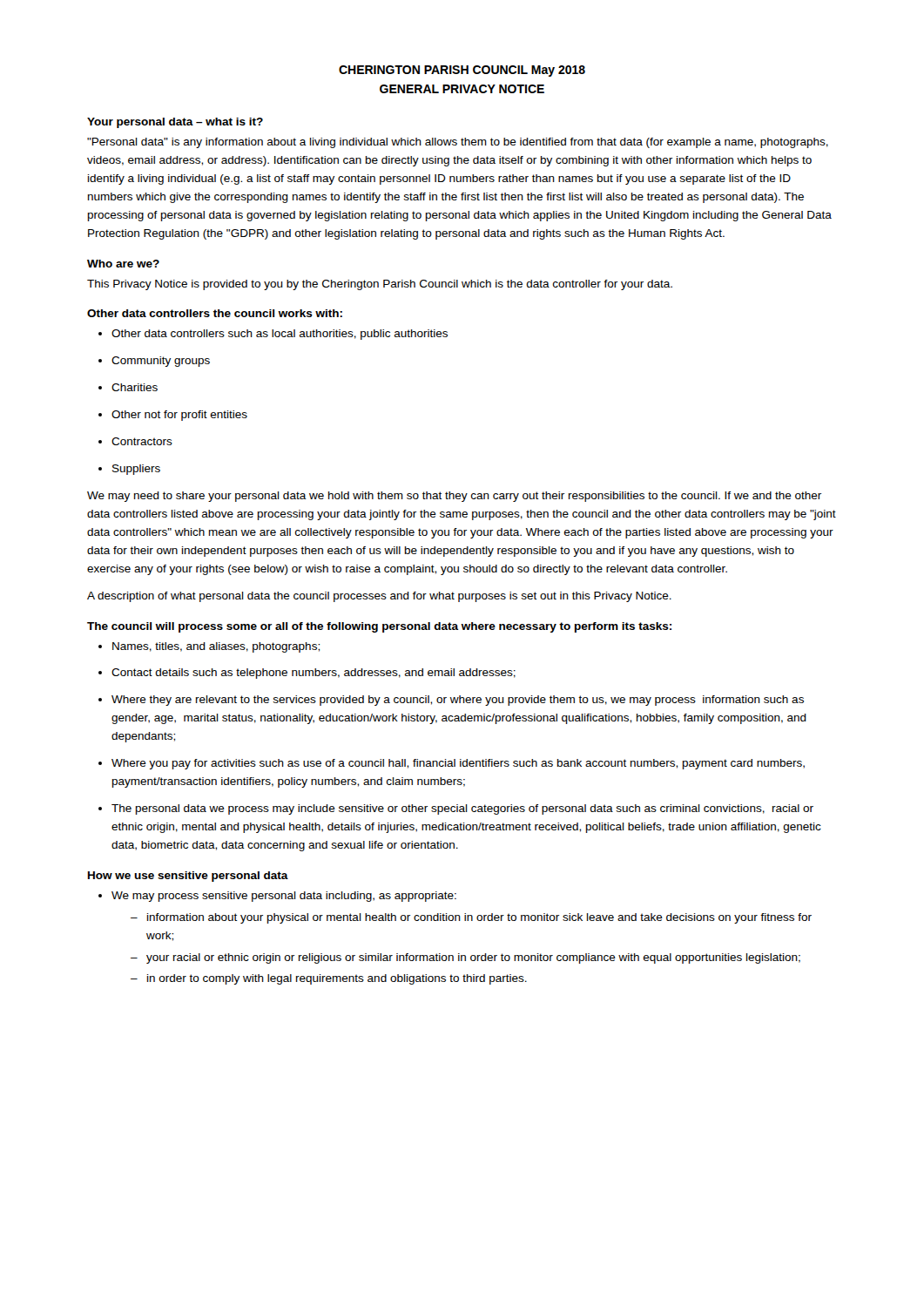Select the text block starting "How we use"
This screenshot has height=1307, width=924.
[x=187, y=875]
